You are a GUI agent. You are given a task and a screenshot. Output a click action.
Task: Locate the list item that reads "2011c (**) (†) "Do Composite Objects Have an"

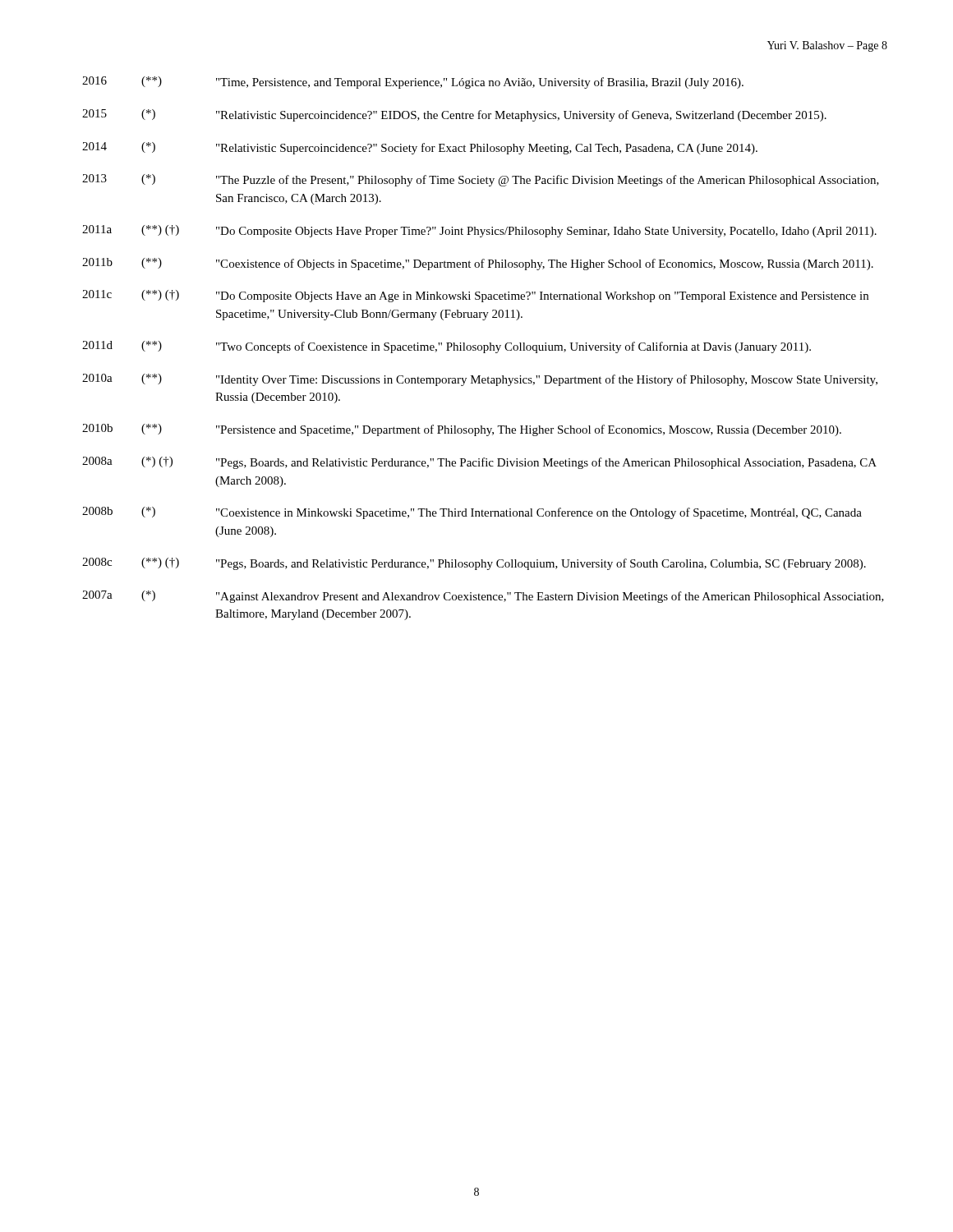pos(485,306)
